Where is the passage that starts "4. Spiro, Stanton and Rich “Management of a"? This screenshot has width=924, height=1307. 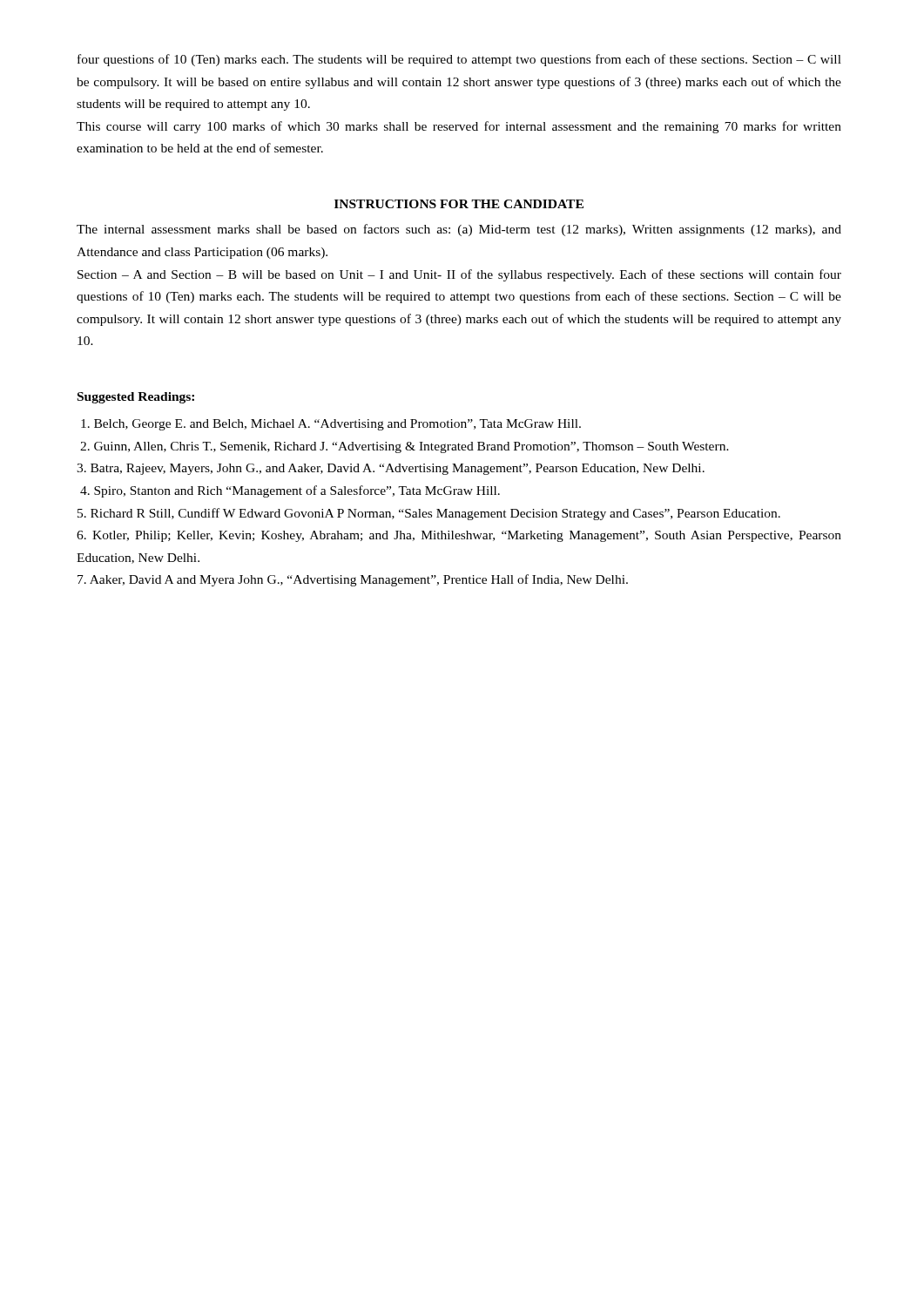click(x=289, y=490)
